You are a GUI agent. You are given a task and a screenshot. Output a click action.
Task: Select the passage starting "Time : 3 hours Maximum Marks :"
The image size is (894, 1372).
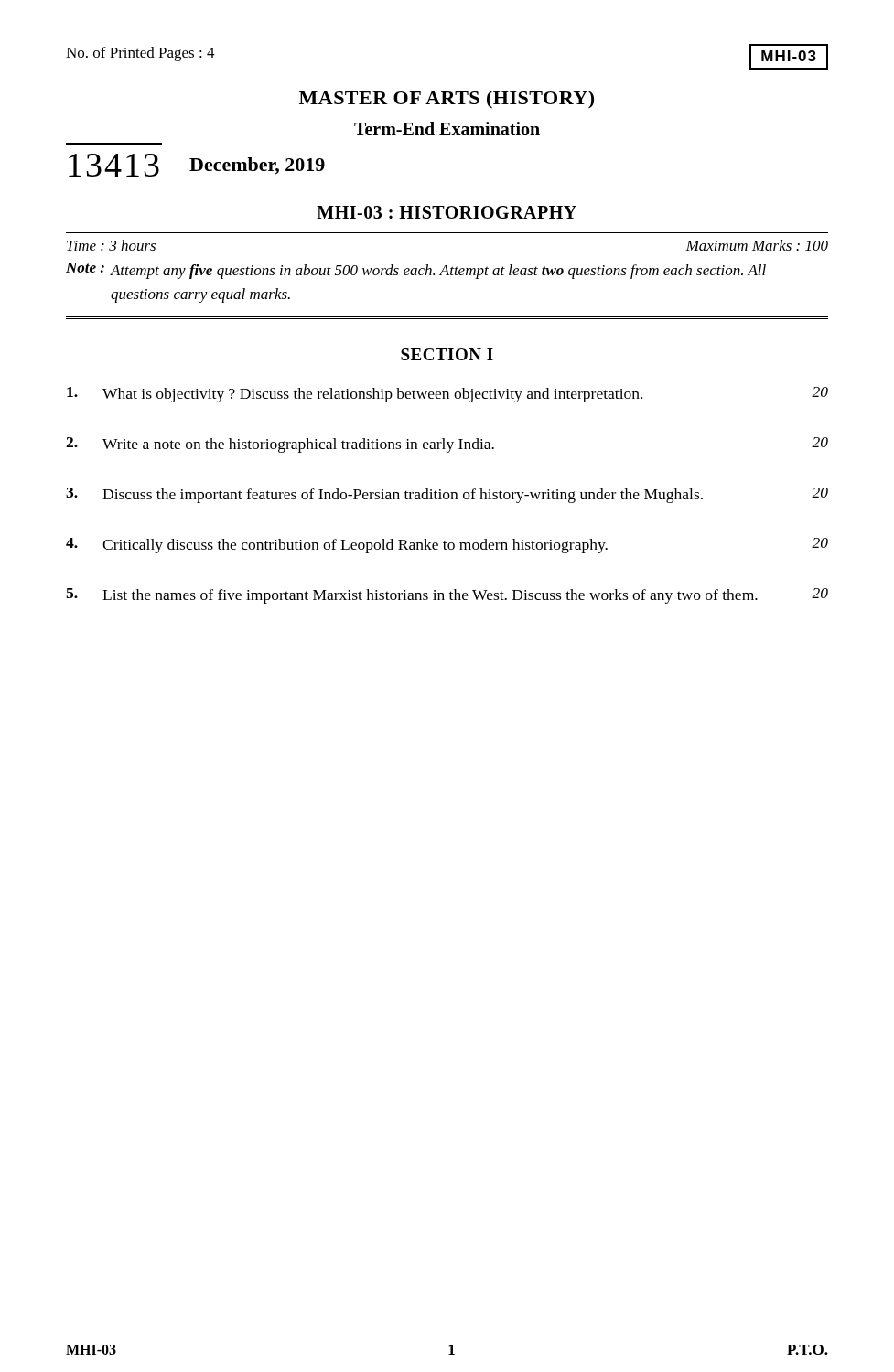pyautogui.click(x=112, y=246)
